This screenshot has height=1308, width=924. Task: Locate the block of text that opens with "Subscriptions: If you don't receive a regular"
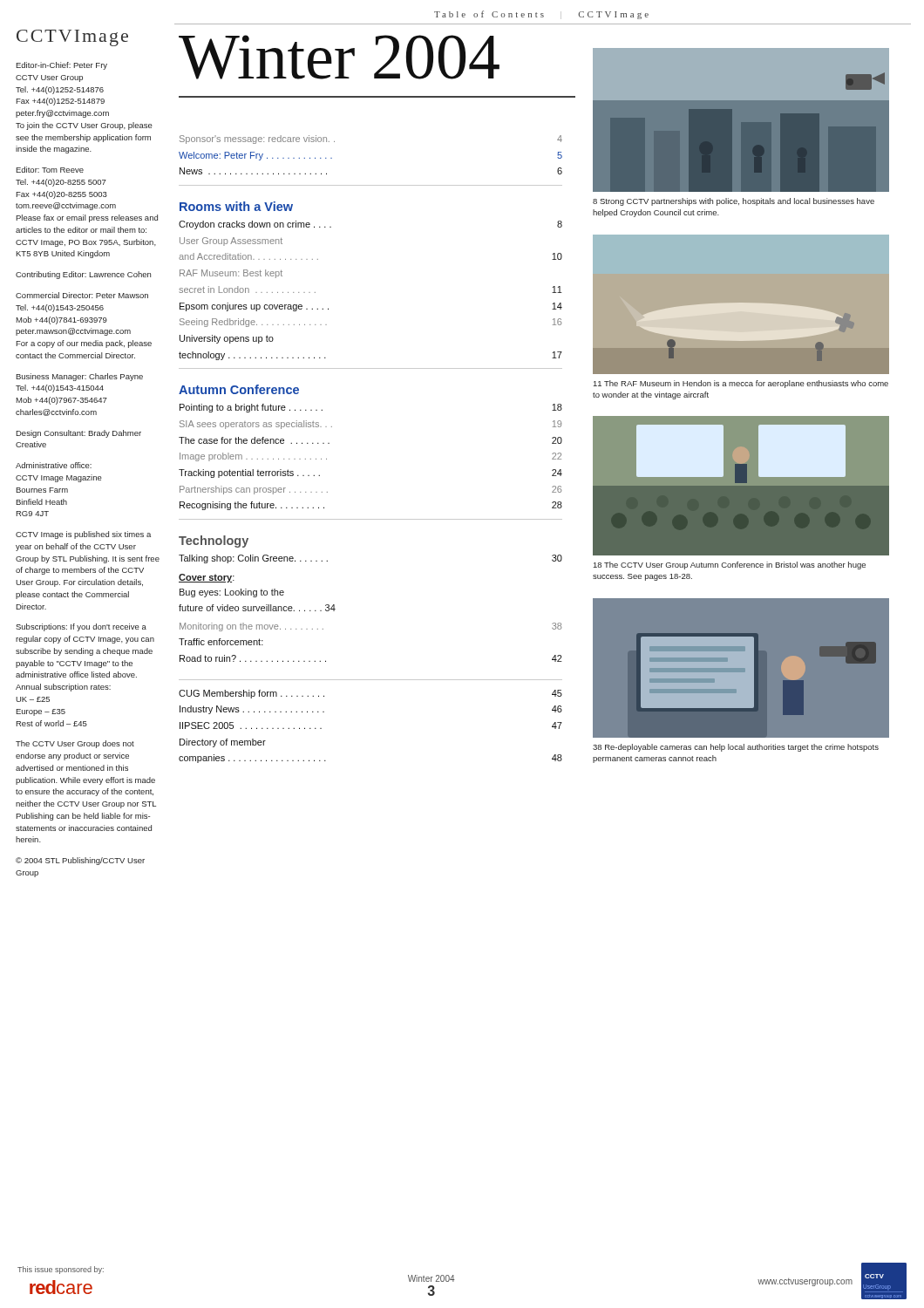point(85,675)
